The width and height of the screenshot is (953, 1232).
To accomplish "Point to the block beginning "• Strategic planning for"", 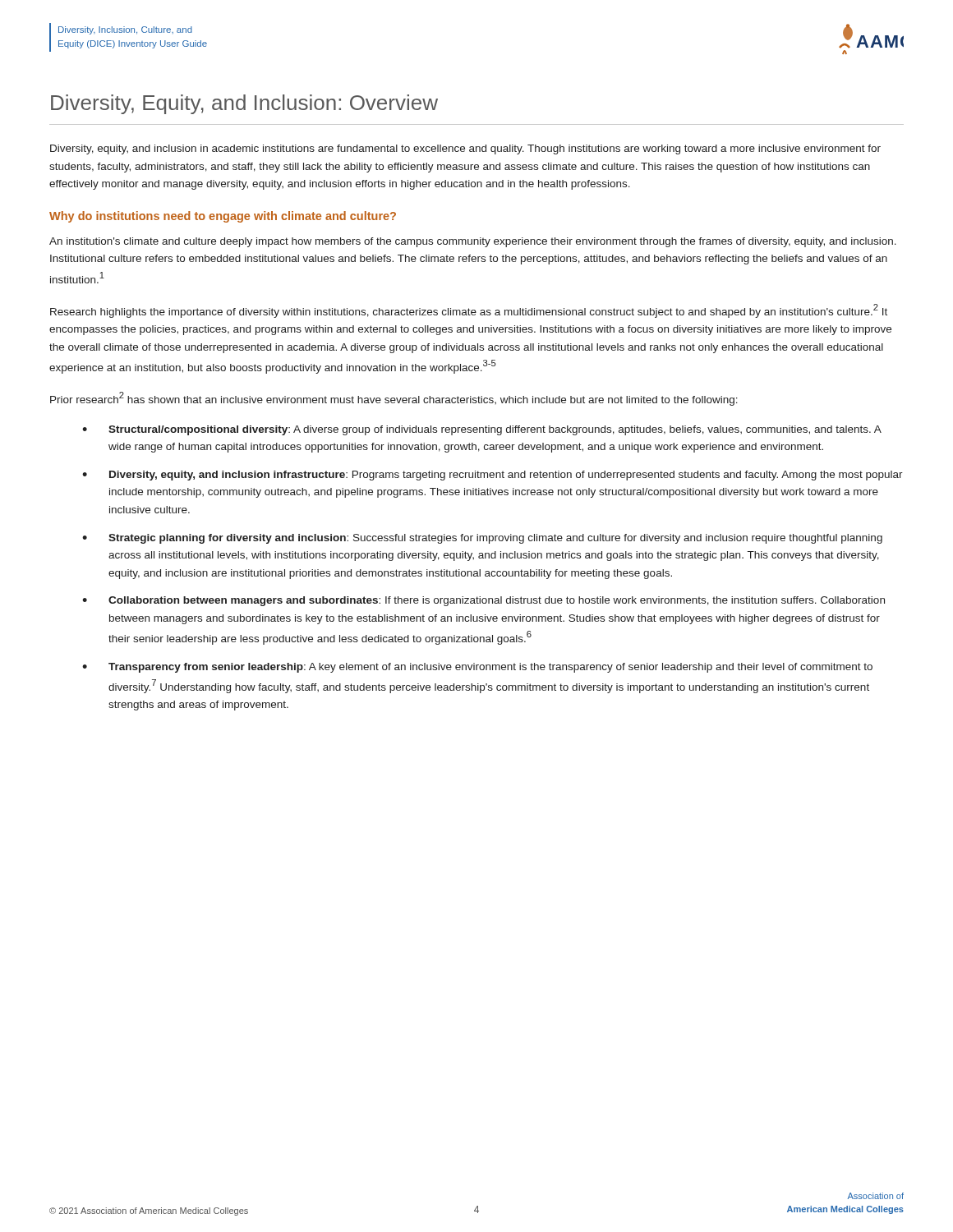I will click(x=493, y=555).
